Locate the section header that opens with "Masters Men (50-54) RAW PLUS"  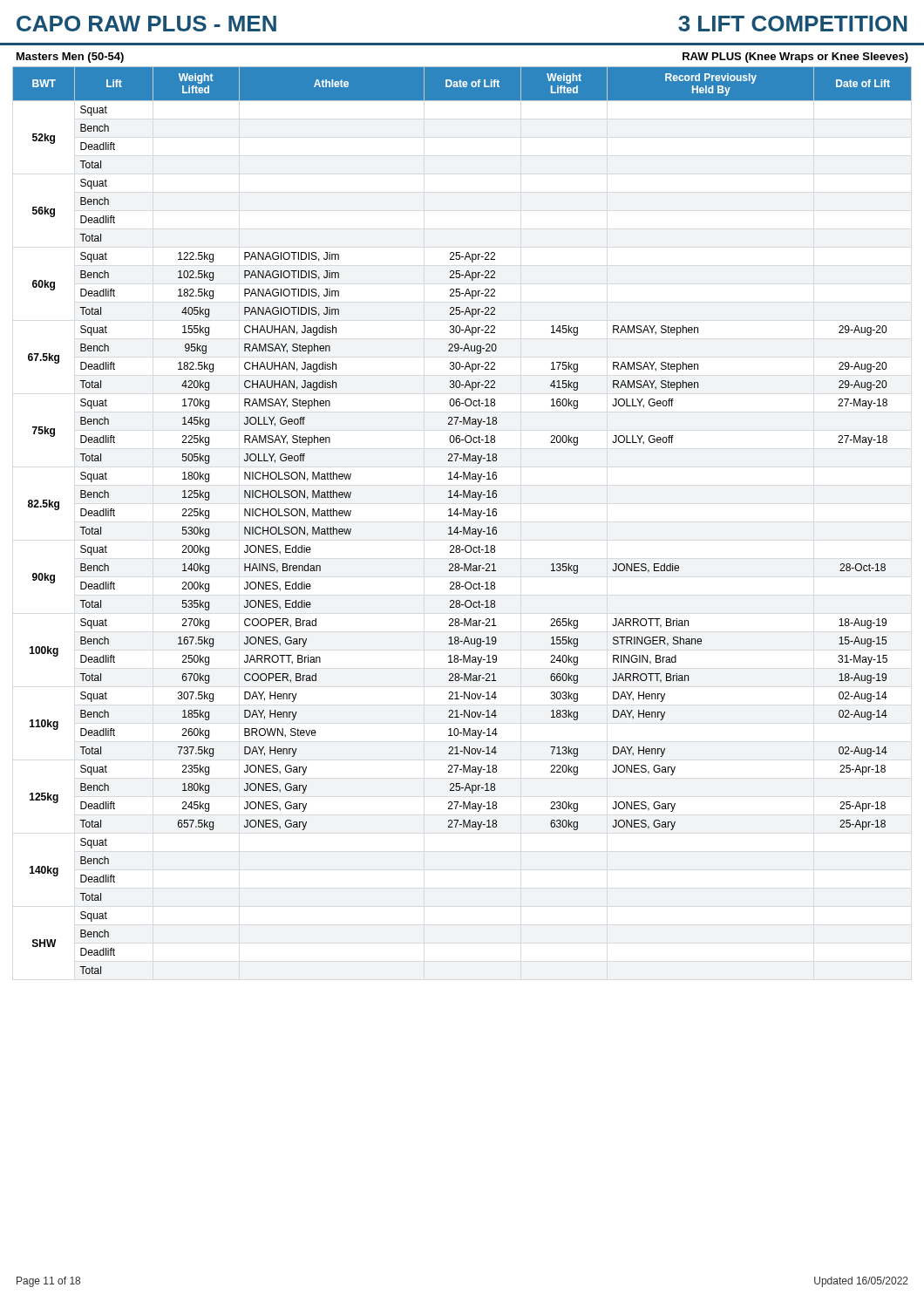point(462,56)
